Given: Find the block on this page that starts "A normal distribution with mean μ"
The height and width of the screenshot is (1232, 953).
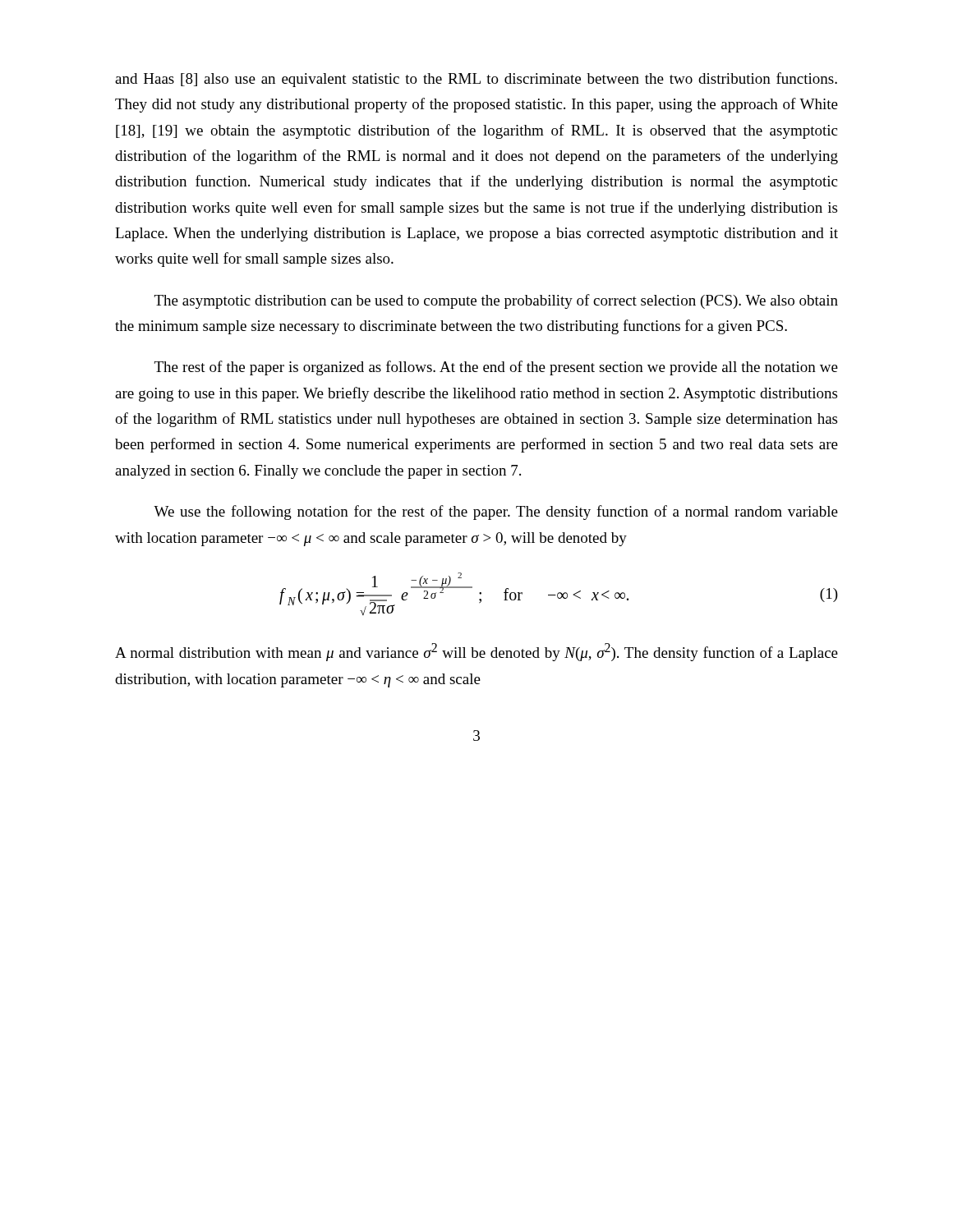Looking at the screenshot, I should coord(476,664).
